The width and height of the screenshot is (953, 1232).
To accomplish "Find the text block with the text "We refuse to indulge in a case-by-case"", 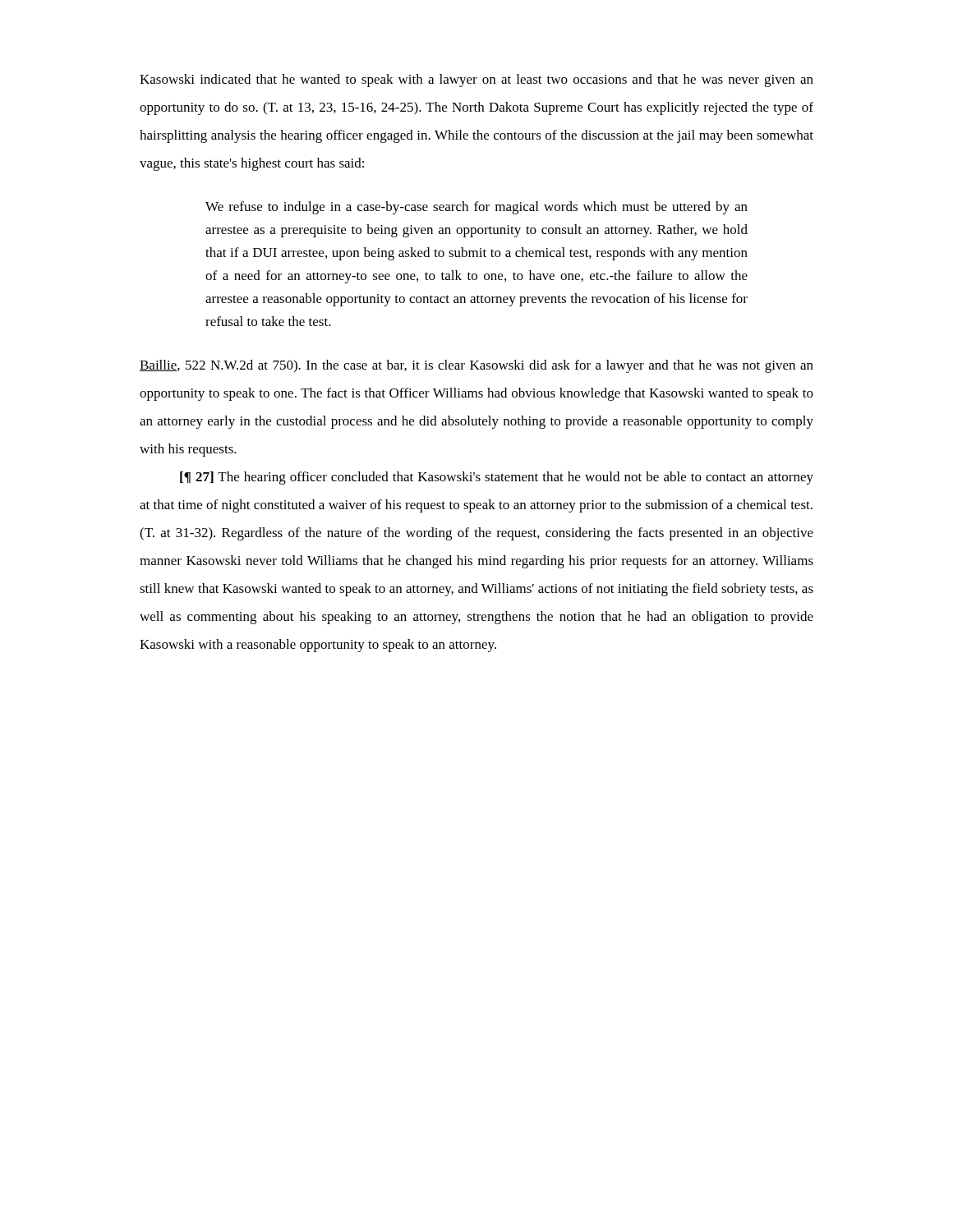I will [x=476, y=264].
